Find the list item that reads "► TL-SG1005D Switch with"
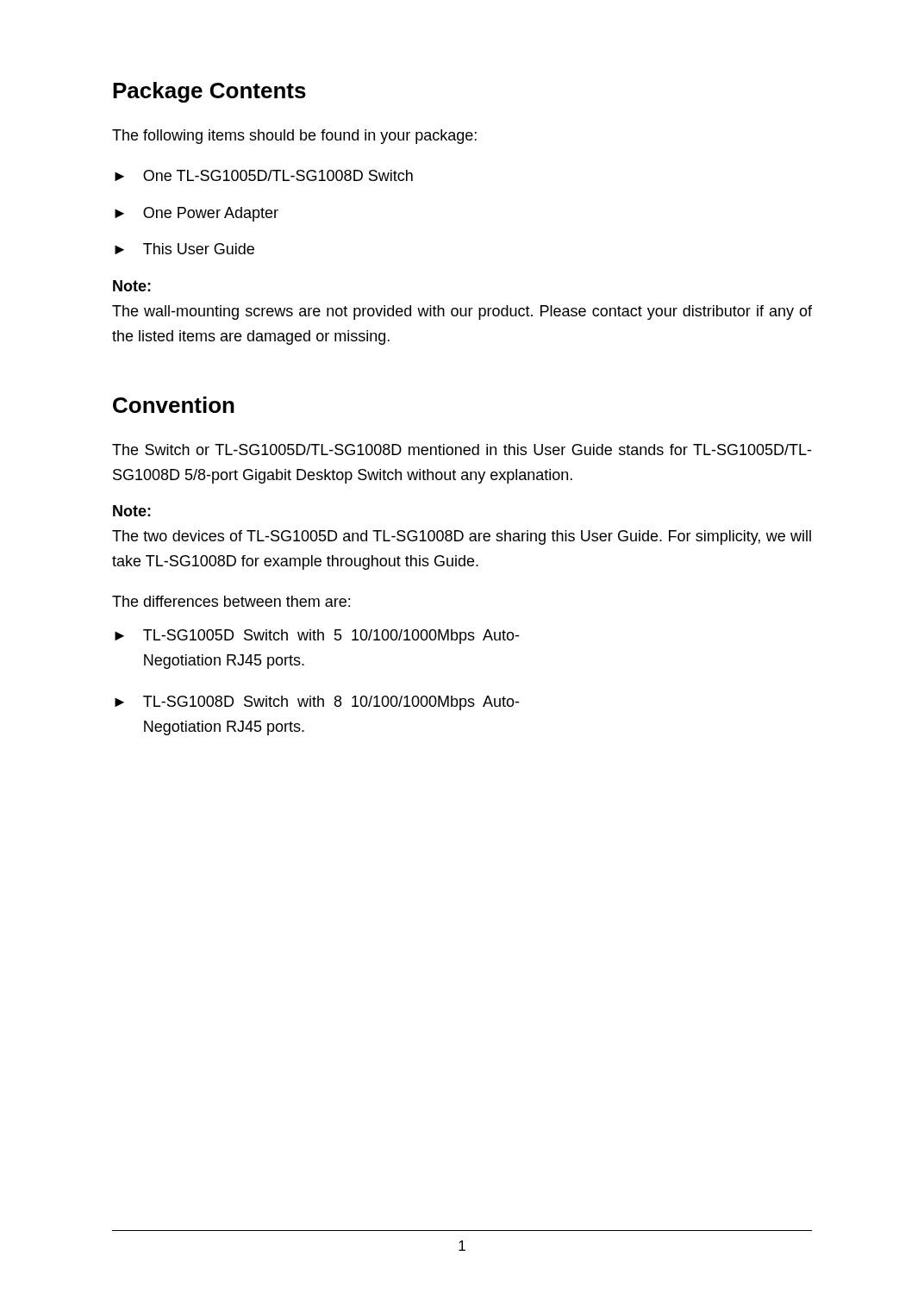 coord(462,648)
